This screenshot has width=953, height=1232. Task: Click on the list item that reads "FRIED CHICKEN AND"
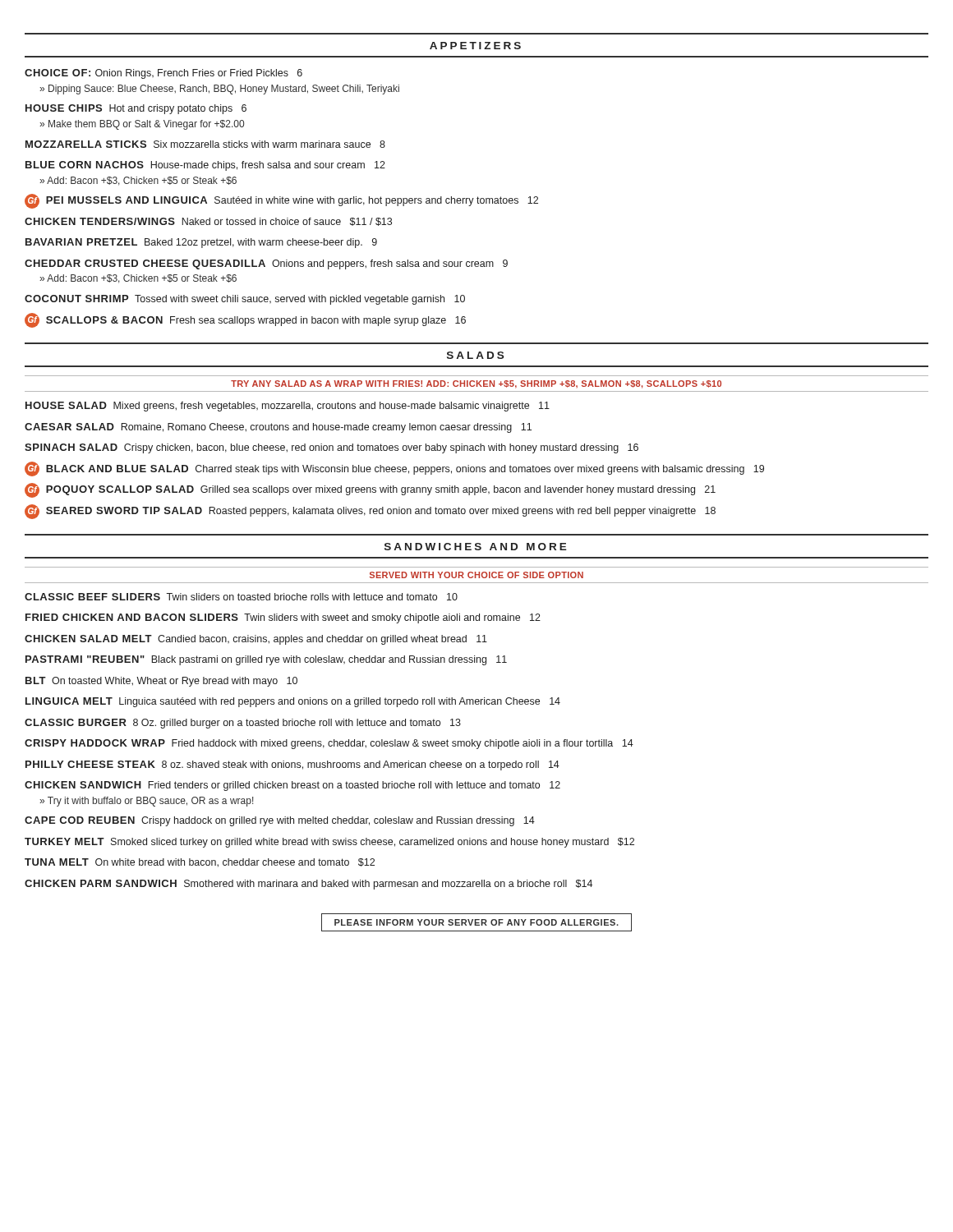pos(283,617)
